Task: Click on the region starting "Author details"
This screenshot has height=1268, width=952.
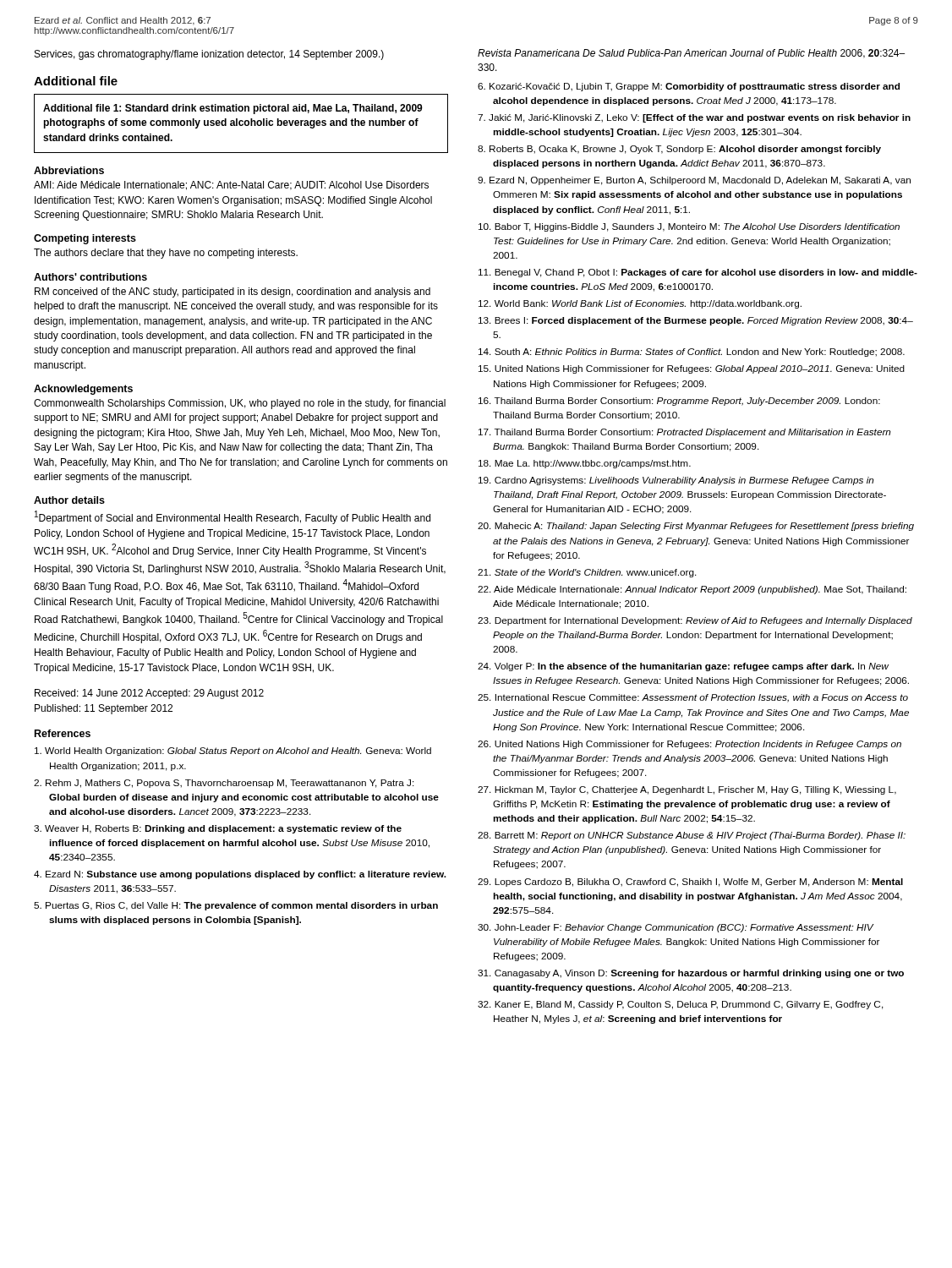Action: click(69, 501)
